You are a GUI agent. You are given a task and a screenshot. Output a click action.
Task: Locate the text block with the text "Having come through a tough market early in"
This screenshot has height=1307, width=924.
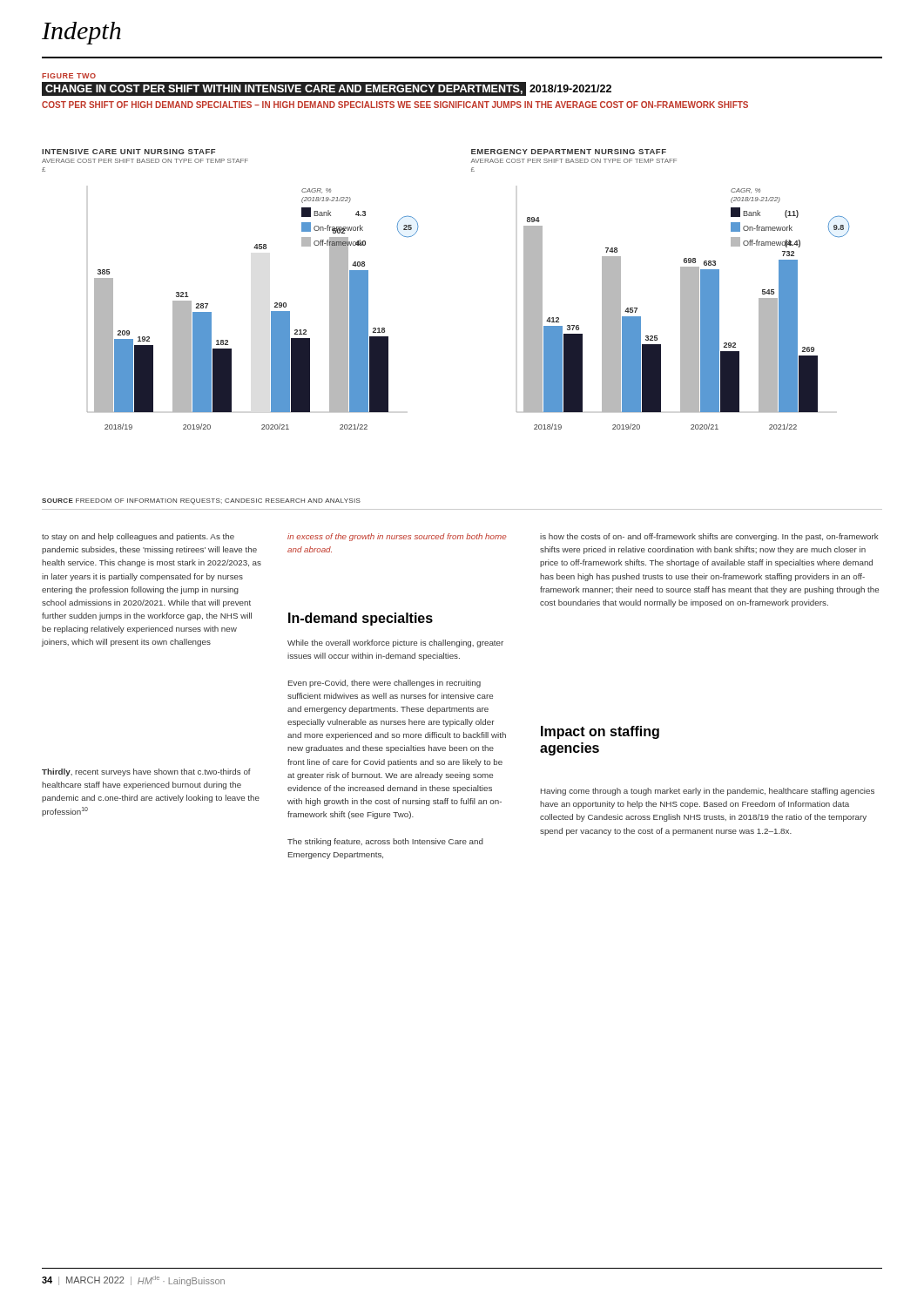pyautogui.click(x=707, y=811)
